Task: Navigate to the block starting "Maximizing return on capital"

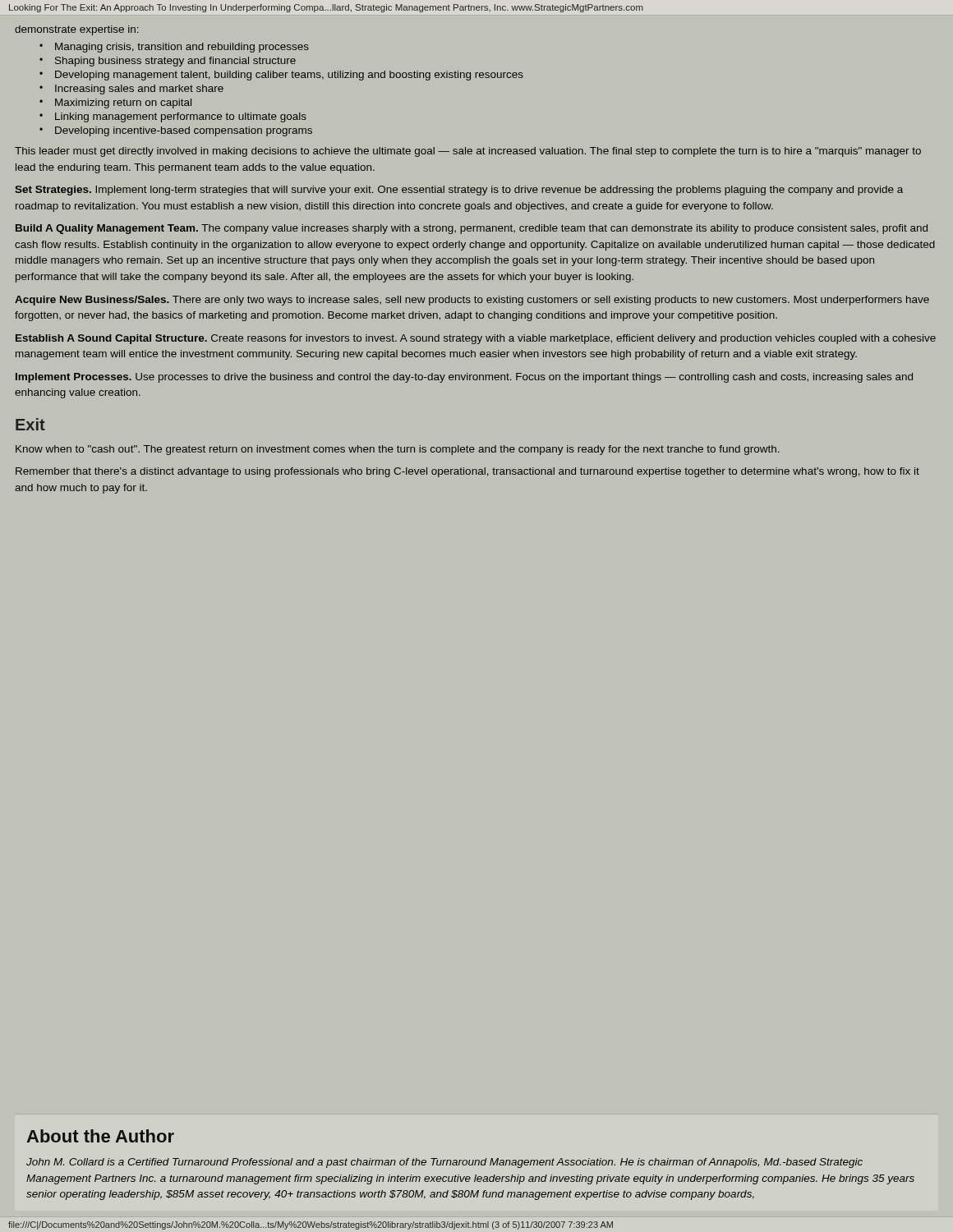Action: 123,102
